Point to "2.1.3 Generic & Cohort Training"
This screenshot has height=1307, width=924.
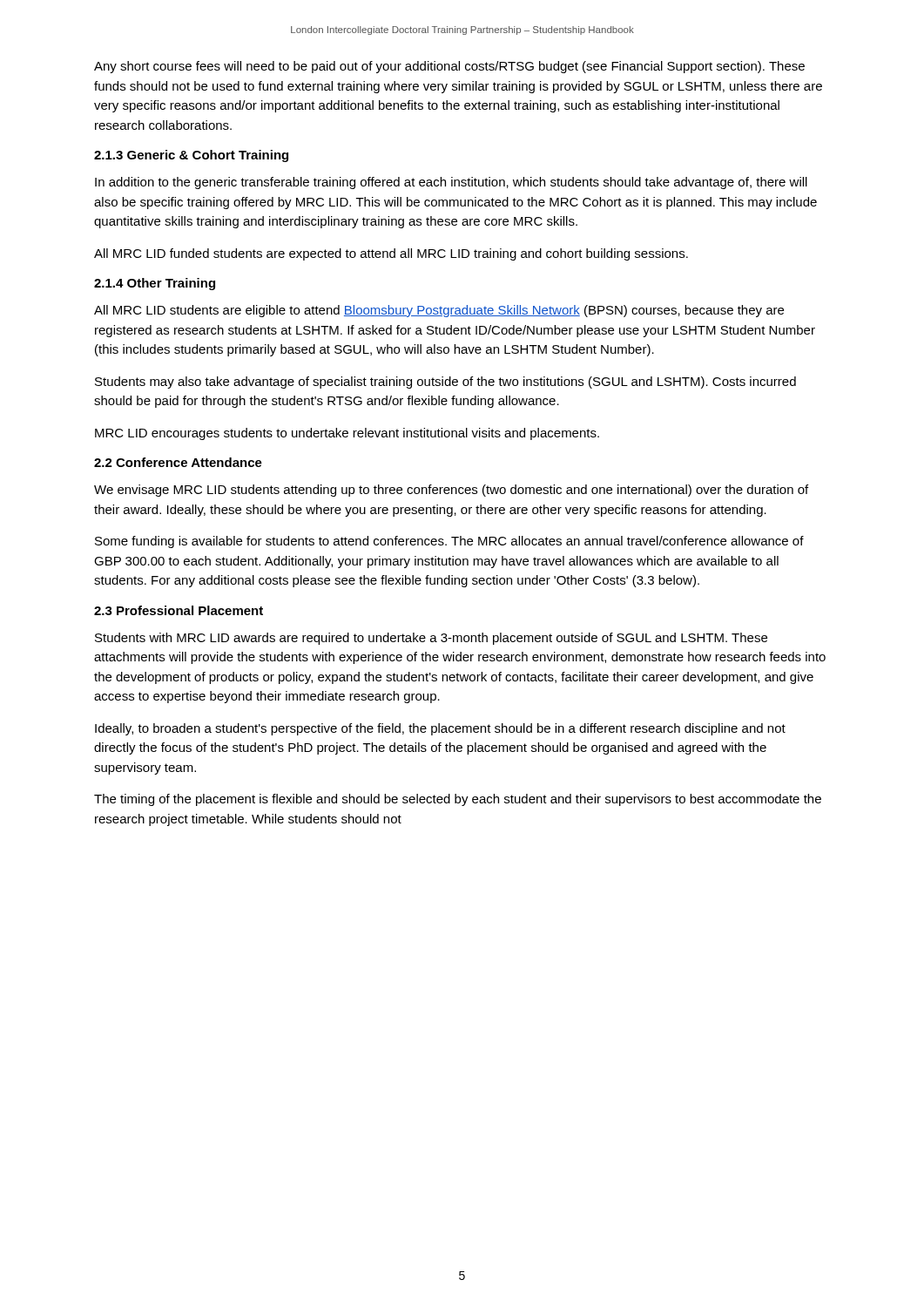192,155
